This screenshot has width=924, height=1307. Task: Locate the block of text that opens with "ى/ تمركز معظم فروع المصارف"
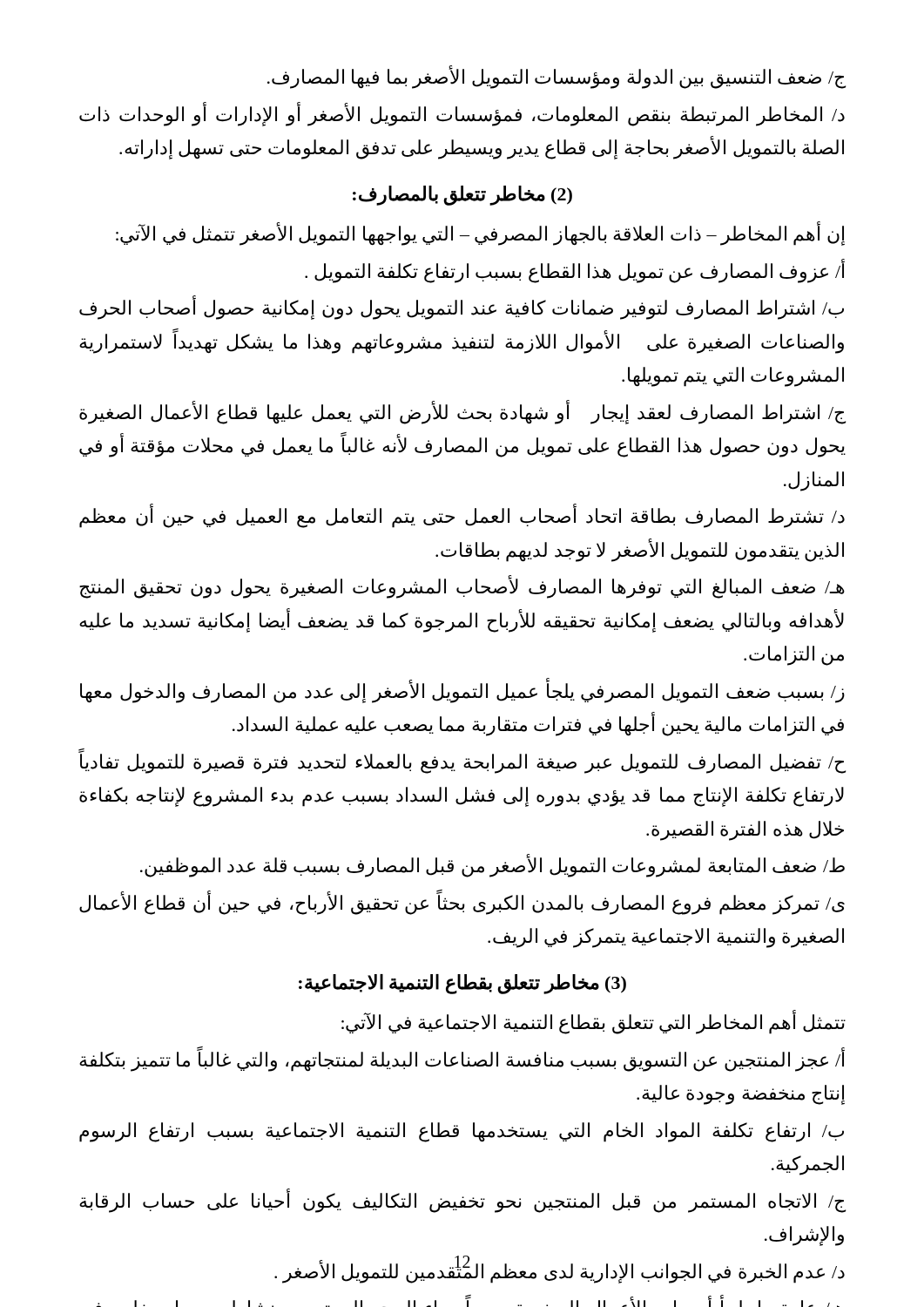462,919
